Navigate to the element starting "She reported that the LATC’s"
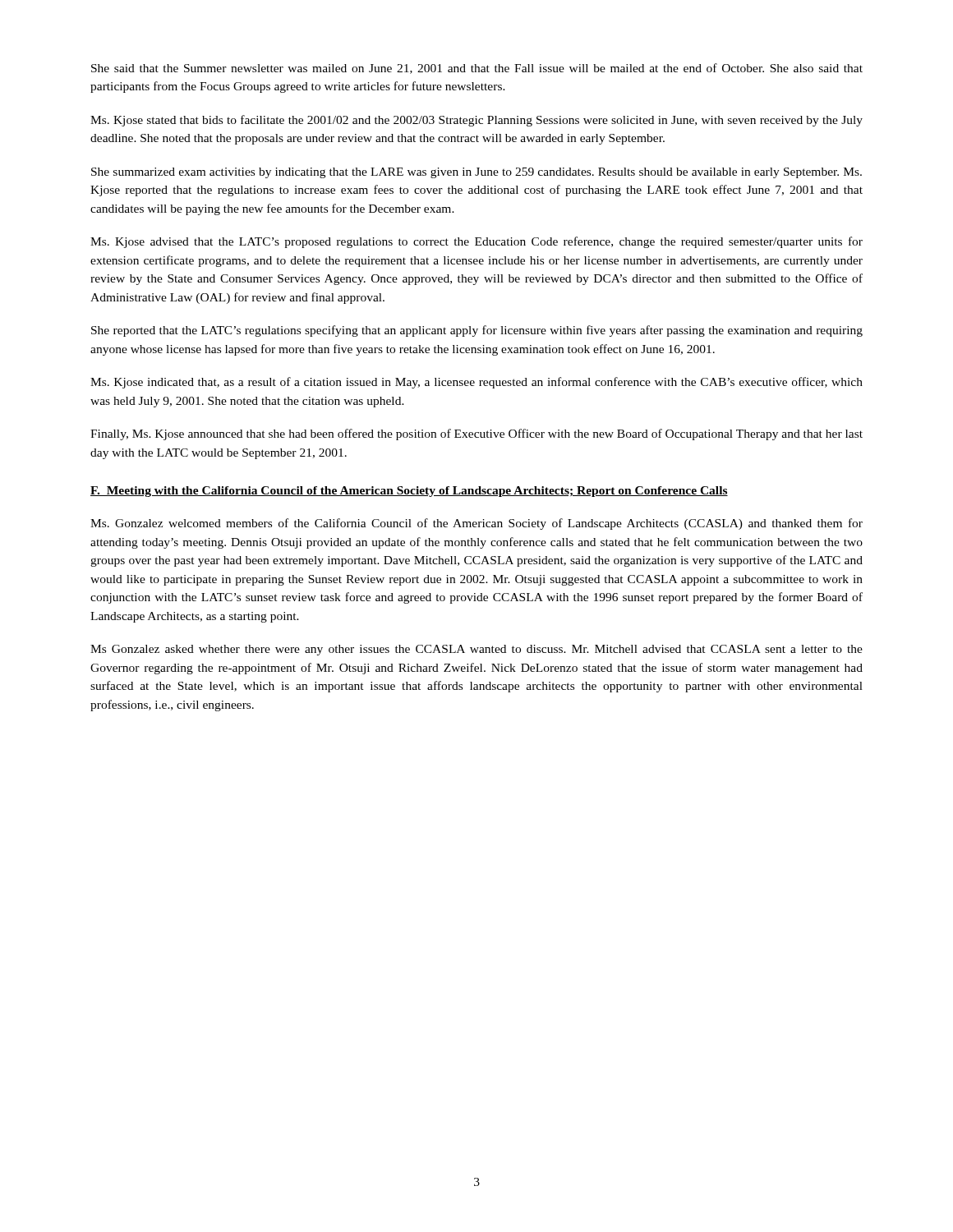This screenshot has width=953, height=1232. tap(476, 339)
